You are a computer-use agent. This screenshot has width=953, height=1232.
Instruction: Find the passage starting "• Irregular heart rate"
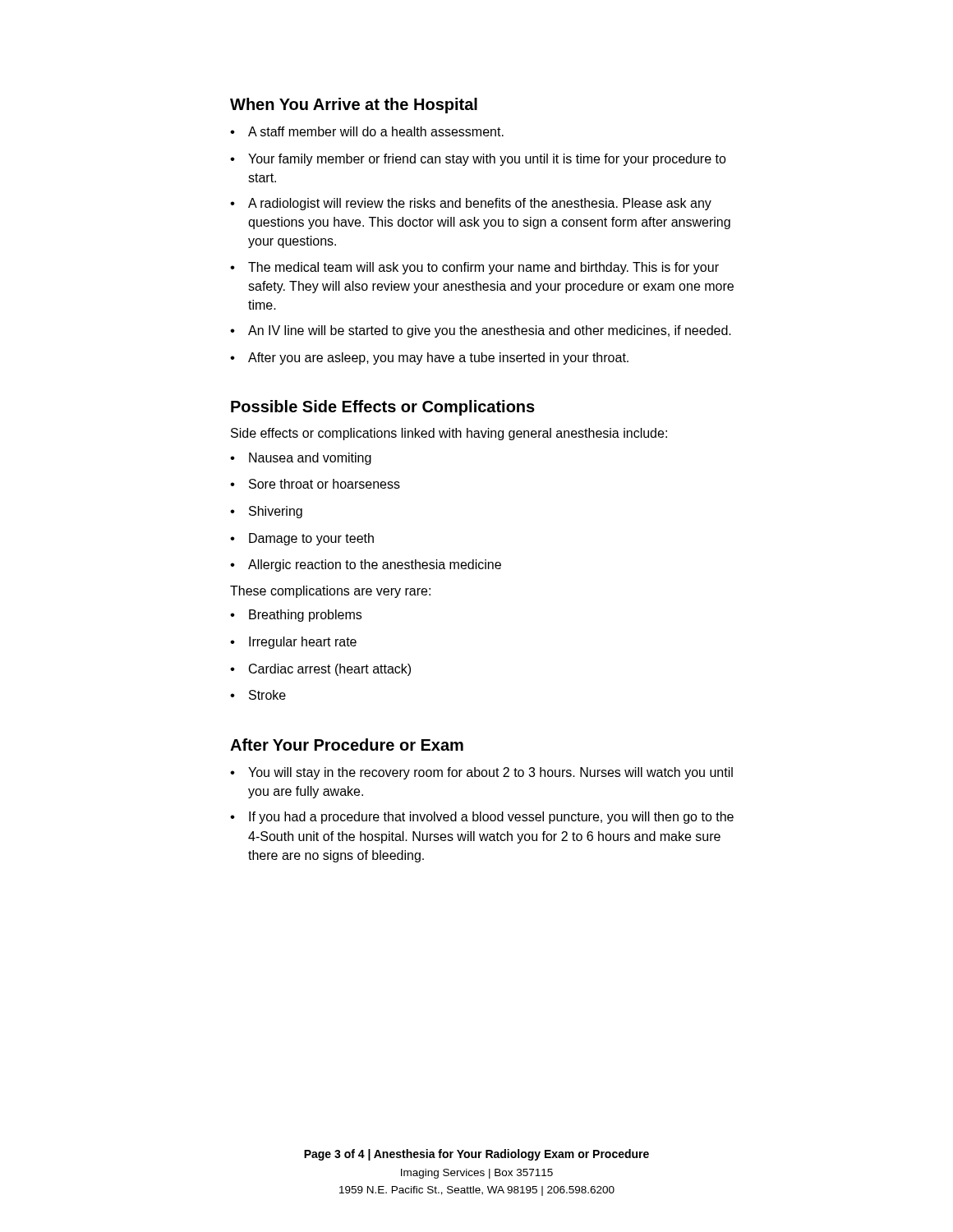point(293,643)
